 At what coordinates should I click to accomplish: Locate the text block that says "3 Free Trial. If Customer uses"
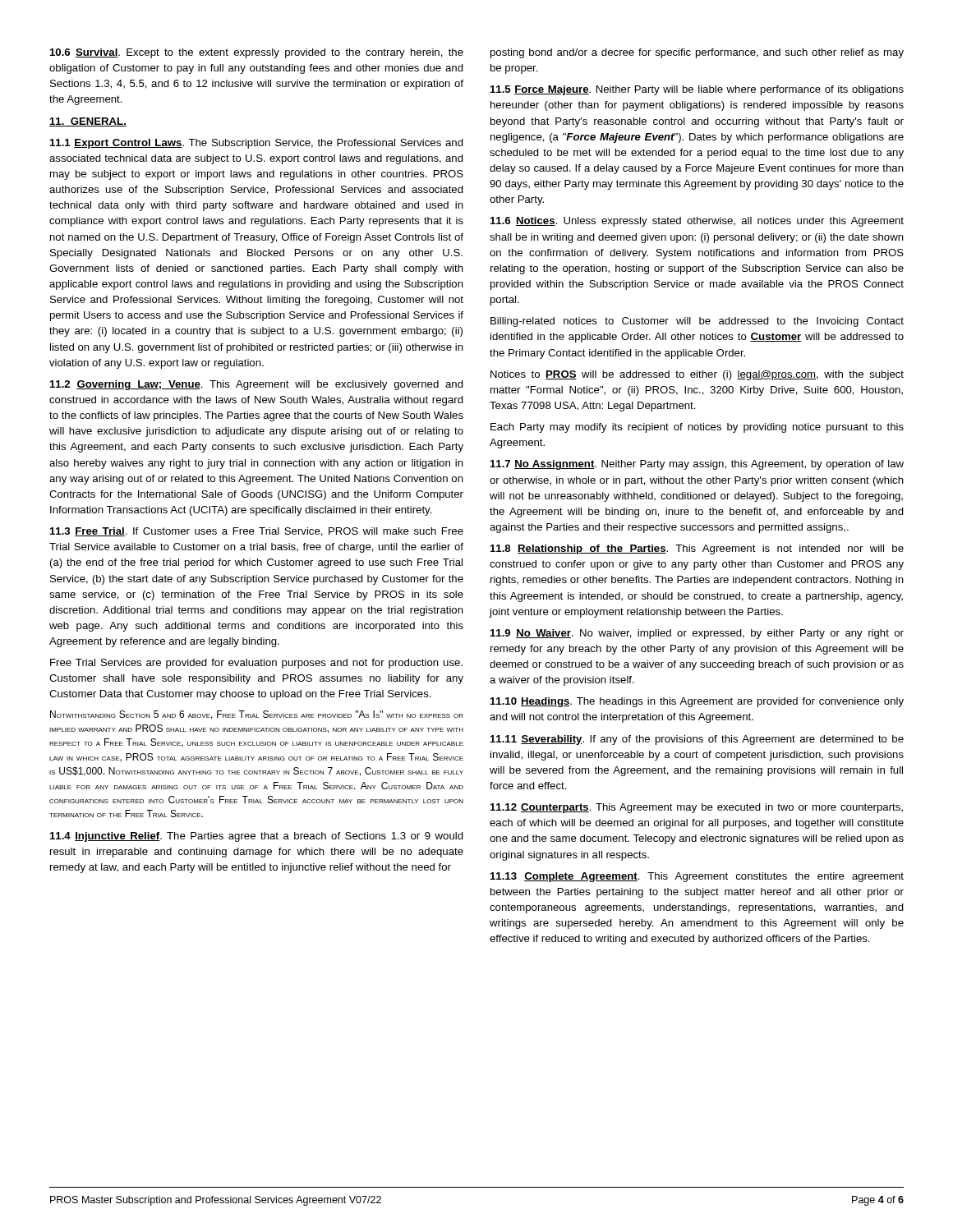pyautogui.click(x=256, y=586)
